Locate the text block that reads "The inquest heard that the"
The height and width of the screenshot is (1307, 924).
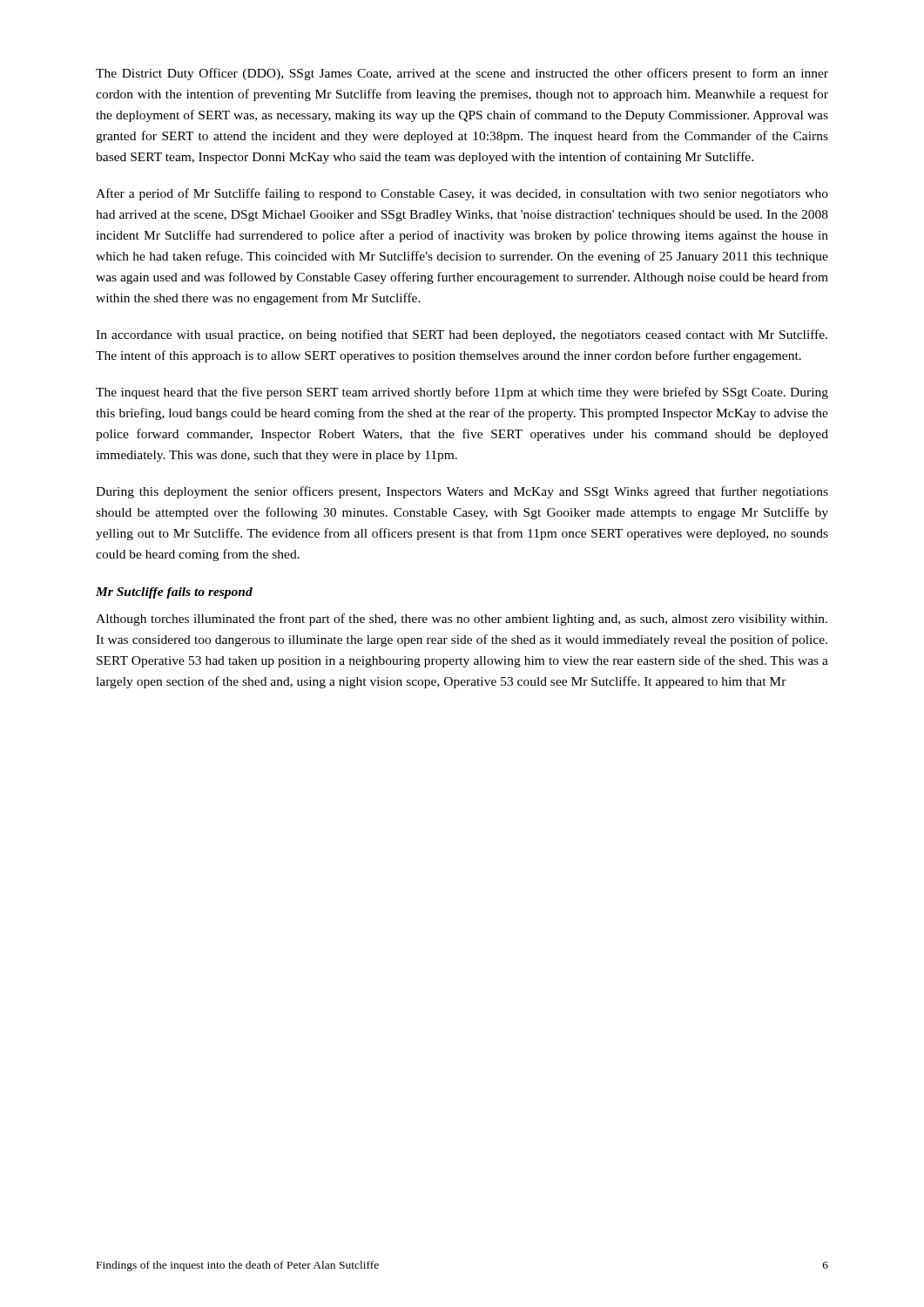coord(462,423)
